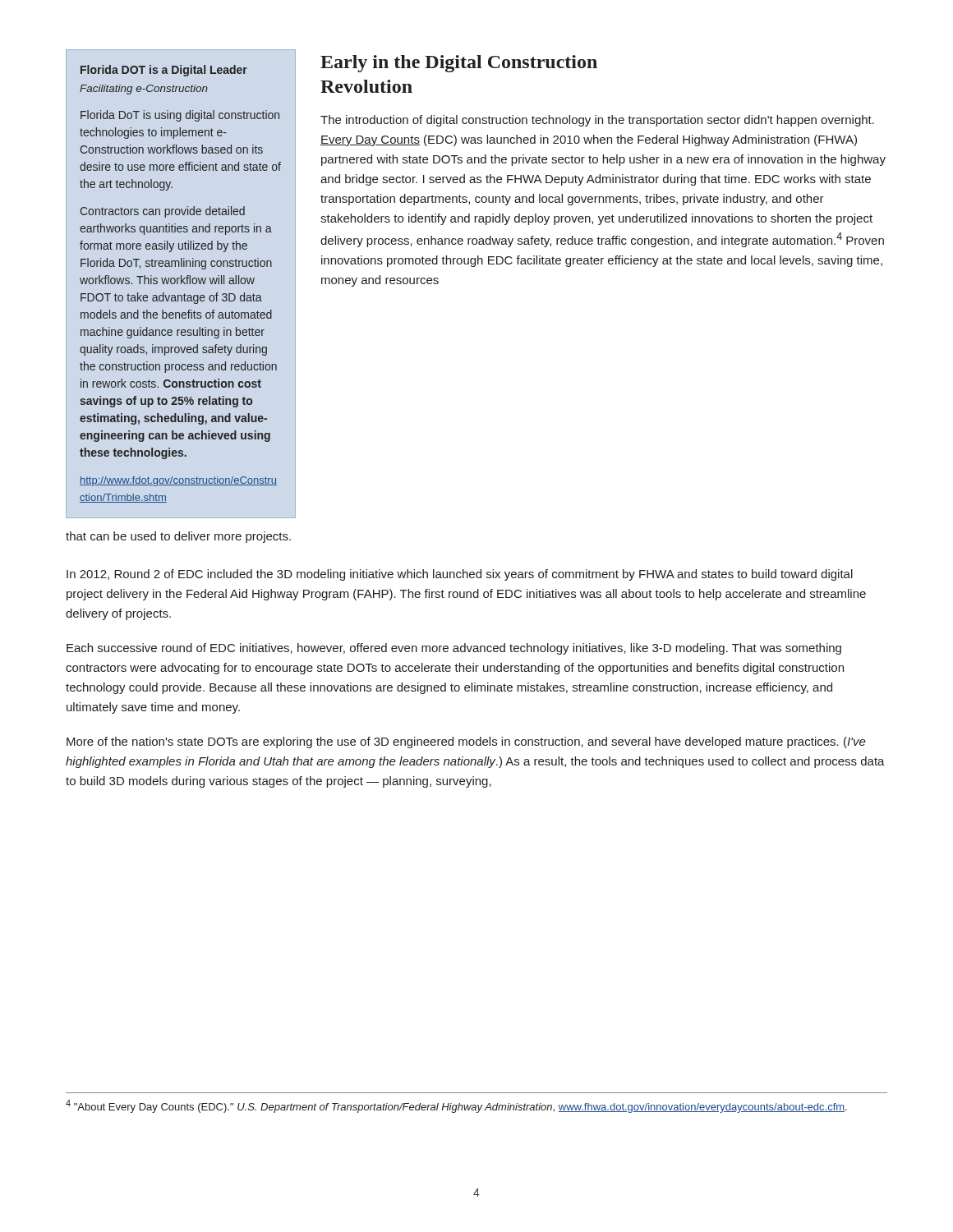Image resolution: width=953 pixels, height=1232 pixels.
Task: Click on the text block that reads "More of the nation's state DOTs"
Action: pos(475,761)
